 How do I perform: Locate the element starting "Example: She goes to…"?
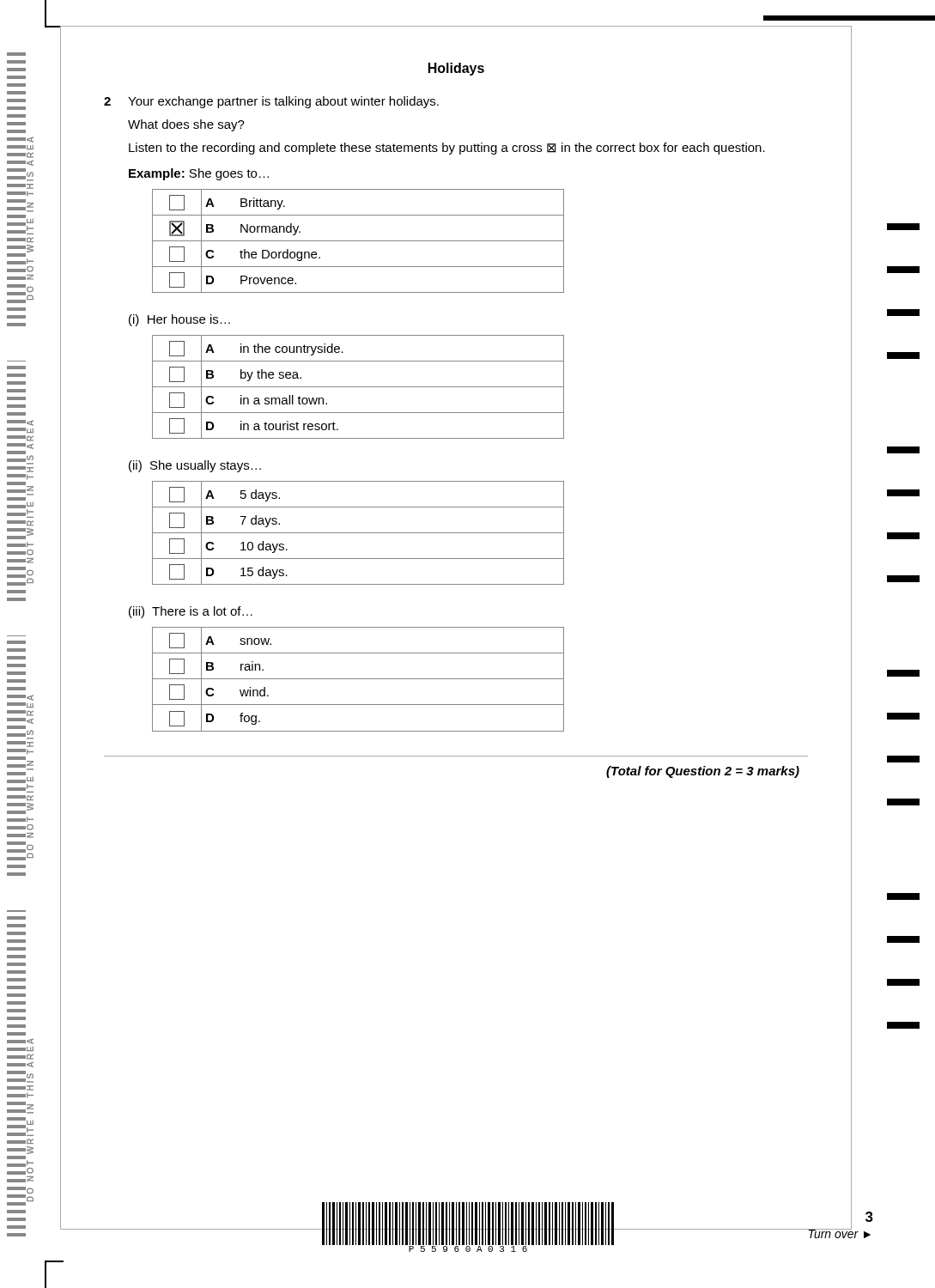pos(199,173)
